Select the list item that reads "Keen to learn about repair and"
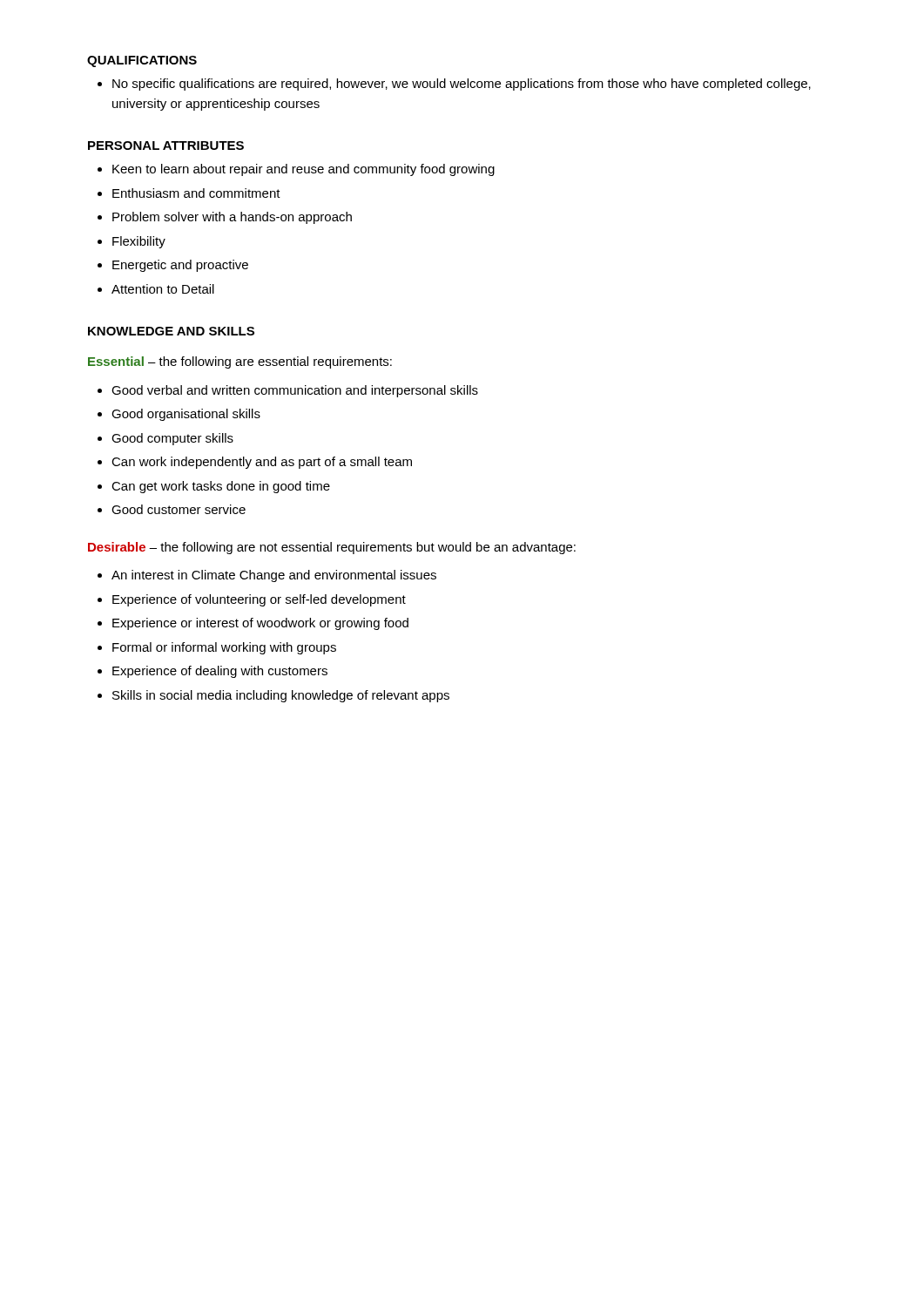Image resolution: width=924 pixels, height=1307 pixels. [303, 169]
